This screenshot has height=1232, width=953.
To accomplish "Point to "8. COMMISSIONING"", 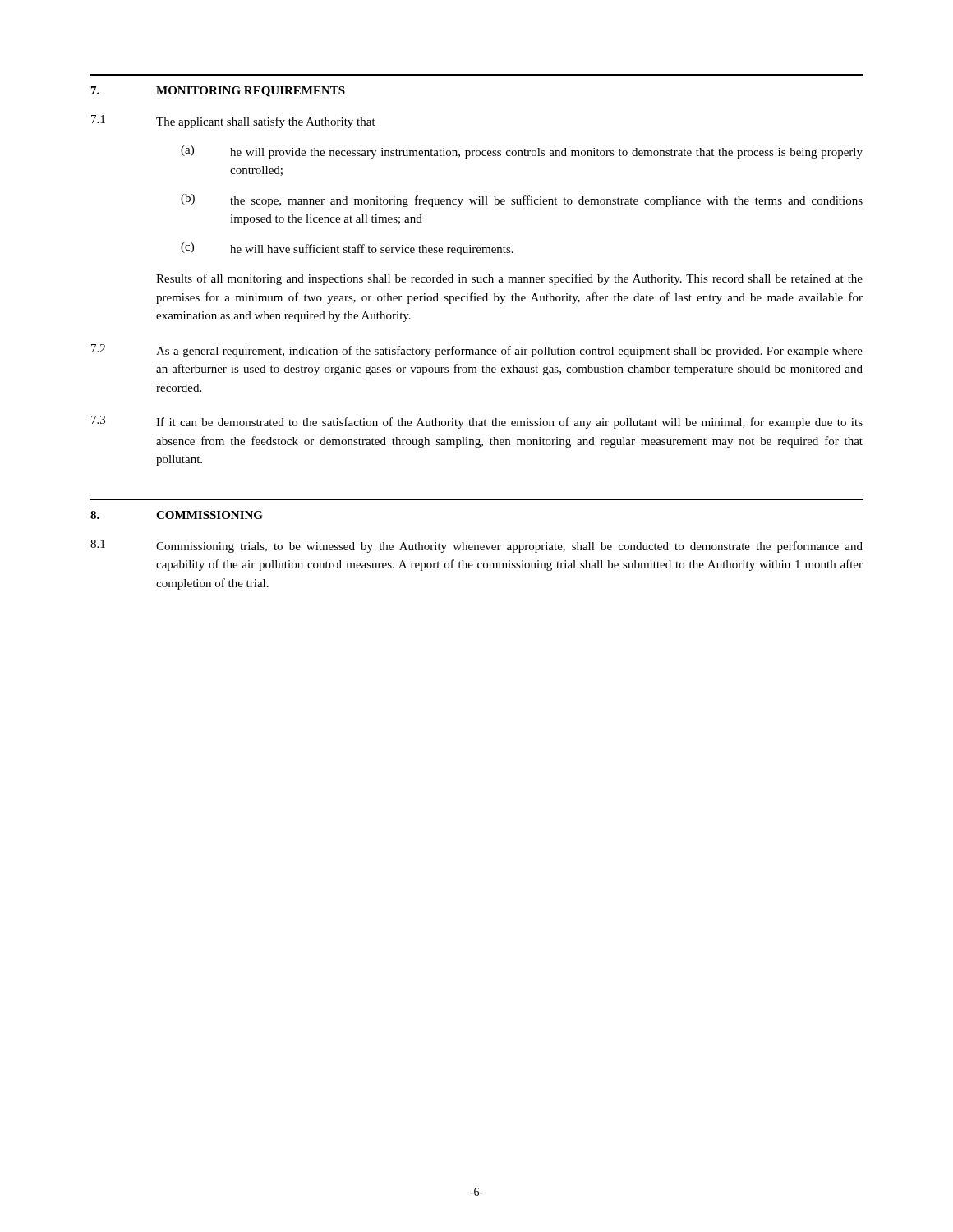I will [177, 515].
